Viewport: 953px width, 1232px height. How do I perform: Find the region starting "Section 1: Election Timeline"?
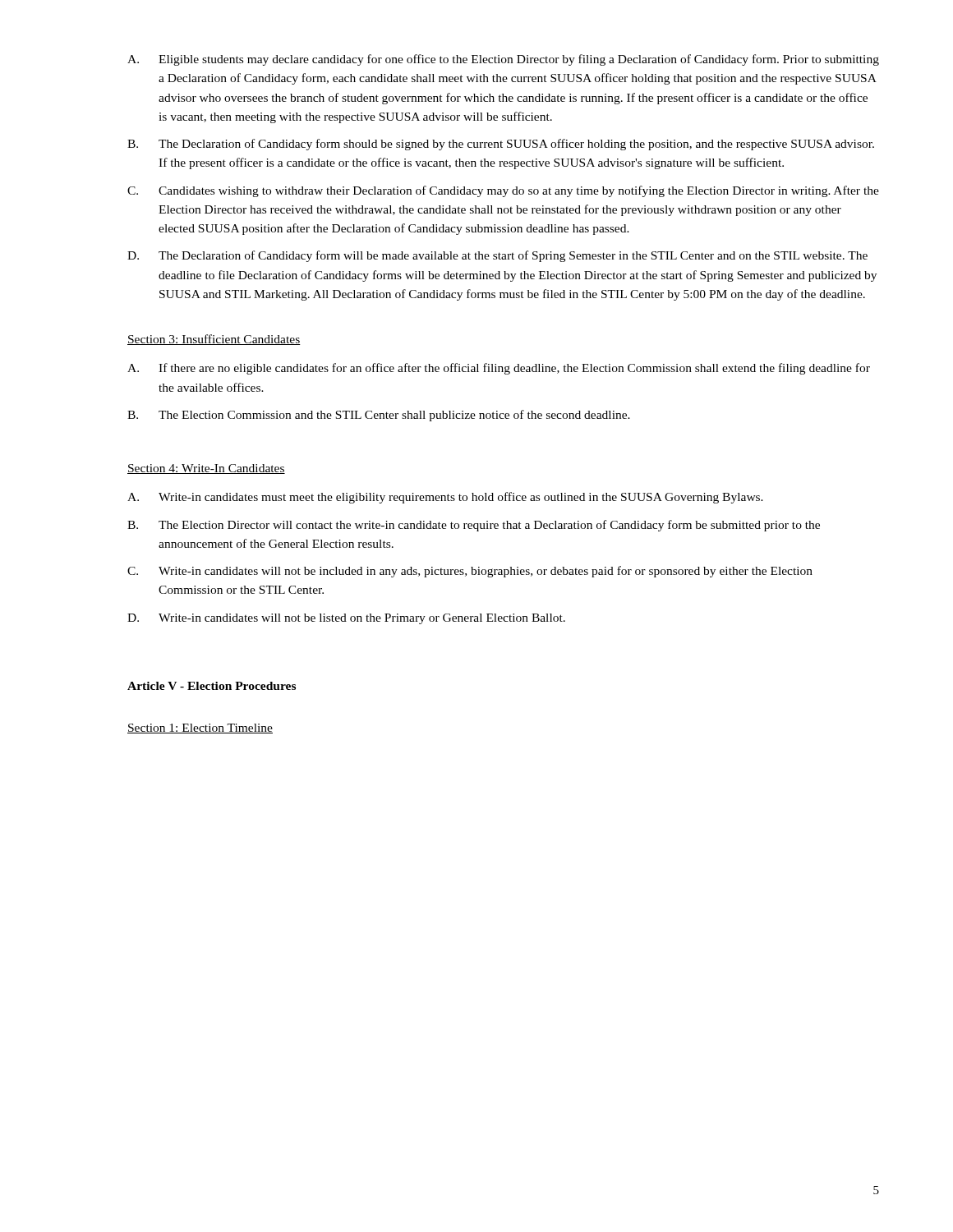click(200, 727)
